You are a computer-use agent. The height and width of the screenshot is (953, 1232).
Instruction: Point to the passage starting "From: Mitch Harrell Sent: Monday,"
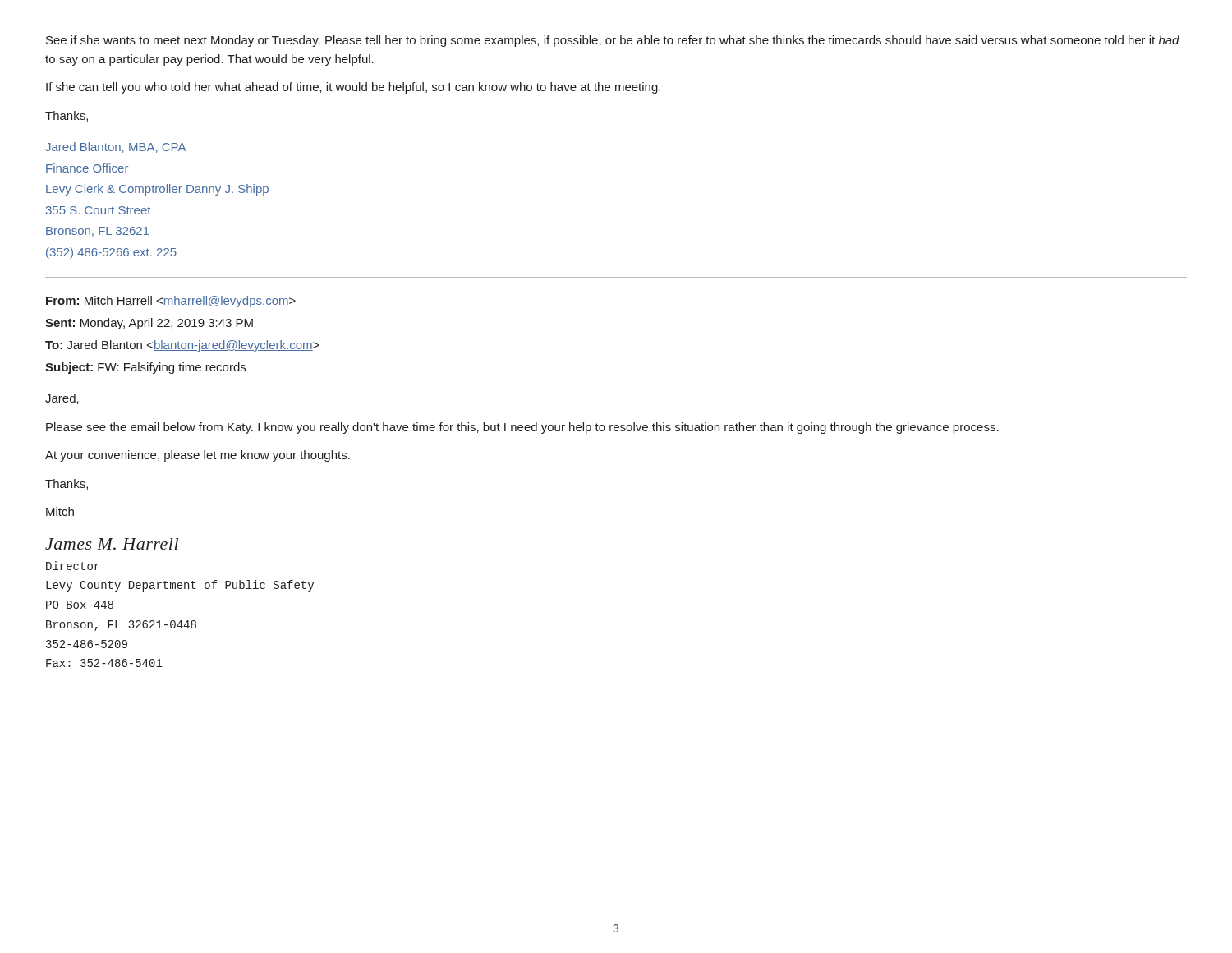tap(182, 334)
